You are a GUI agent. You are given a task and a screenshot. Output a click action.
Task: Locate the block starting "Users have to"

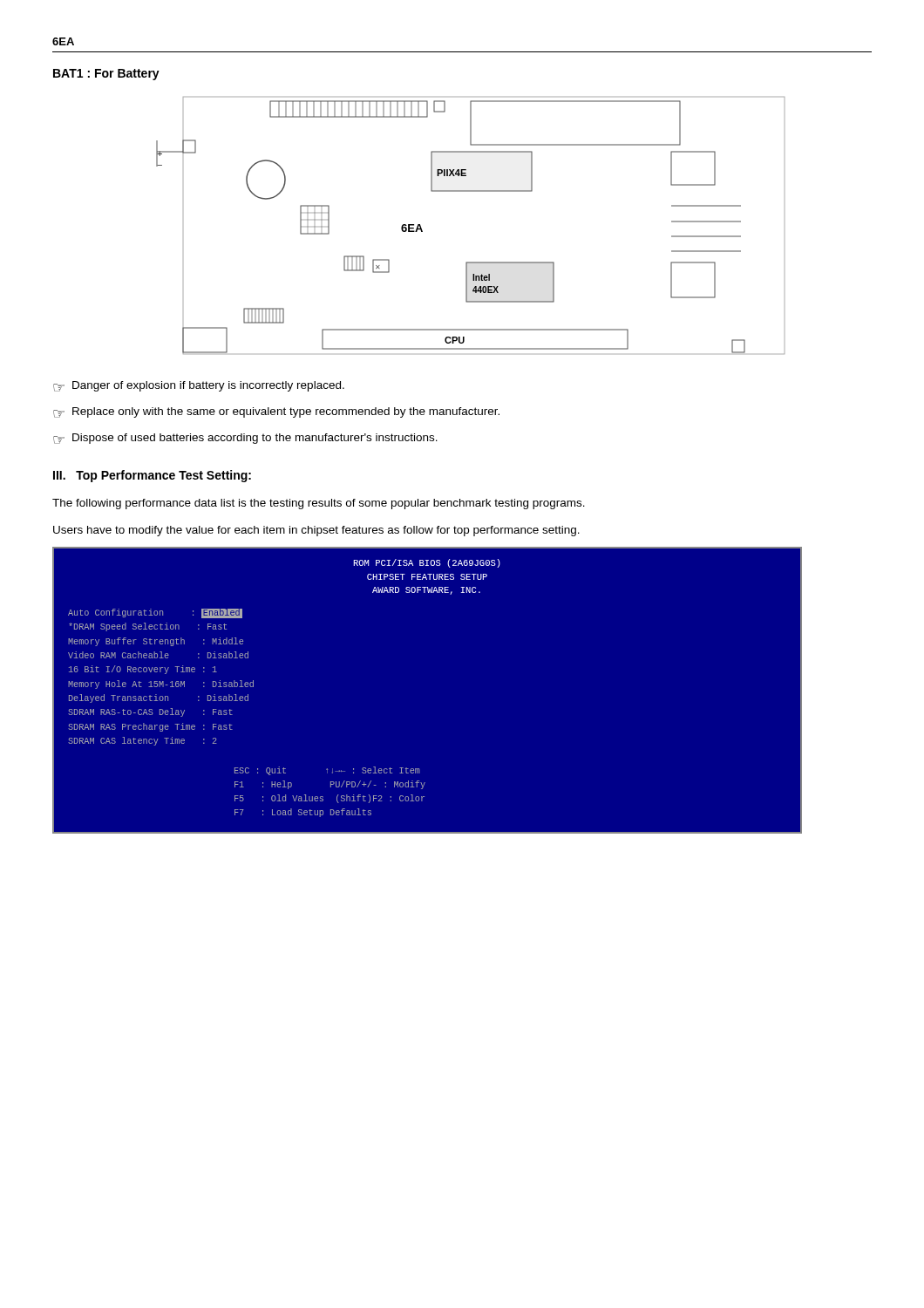tap(316, 530)
